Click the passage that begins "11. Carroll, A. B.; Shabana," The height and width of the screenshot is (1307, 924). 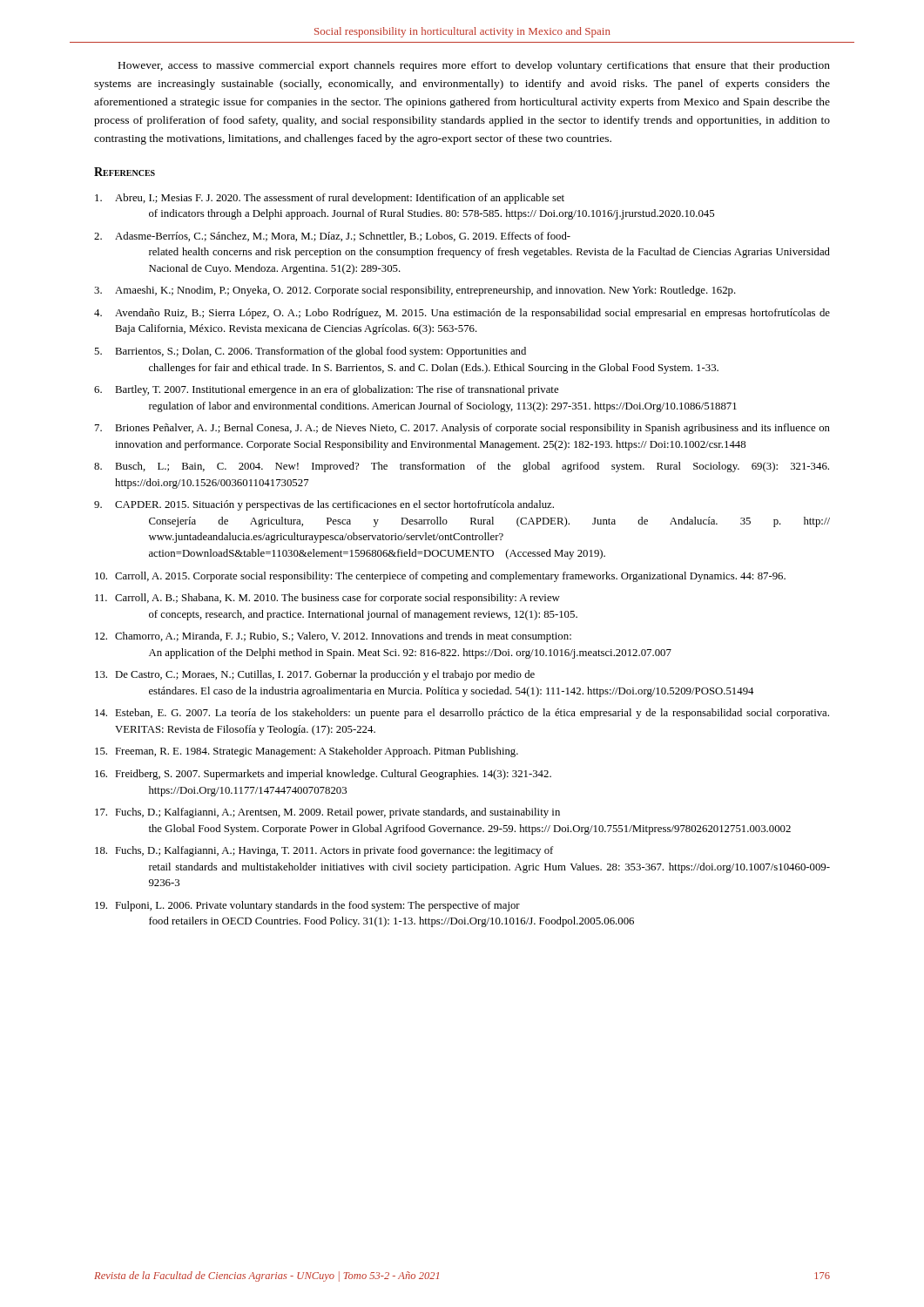click(462, 606)
